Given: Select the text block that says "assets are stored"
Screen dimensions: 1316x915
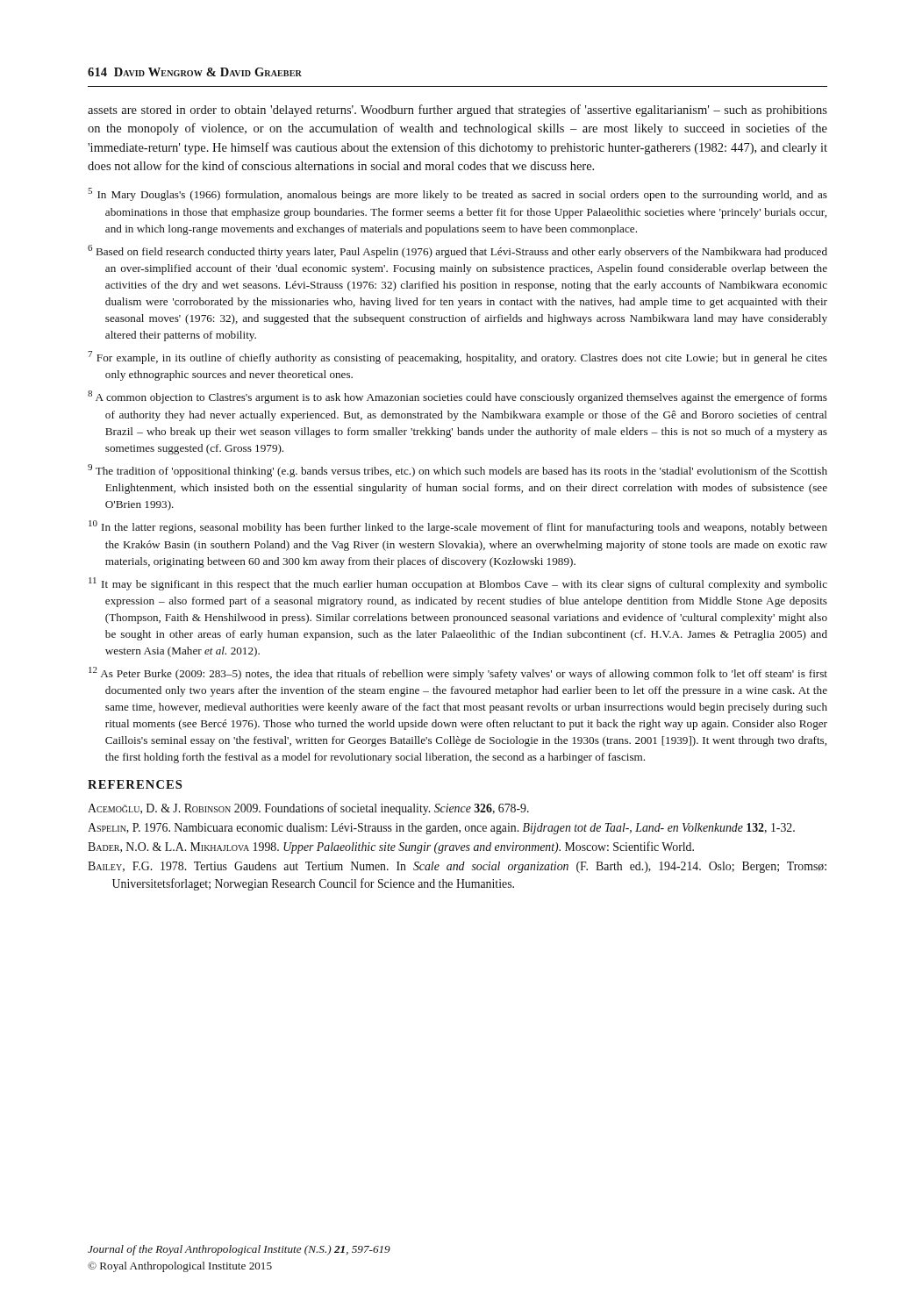Looking at the screenshot, I should click(x=458, y=138).
